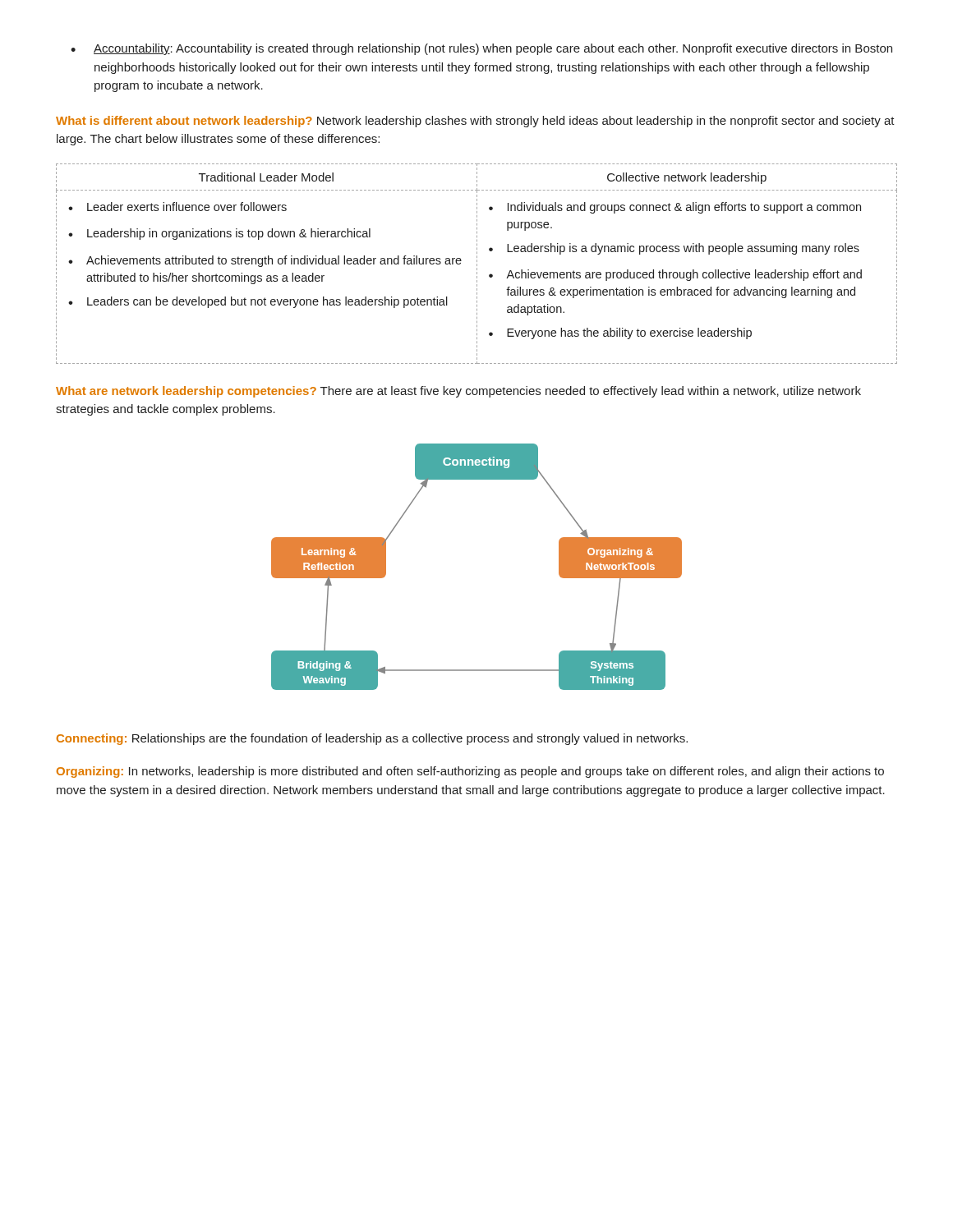Click on the flowchart
Image resolution: width=953 pixels, height=1232 pixels.
click(x=476, y=572)
